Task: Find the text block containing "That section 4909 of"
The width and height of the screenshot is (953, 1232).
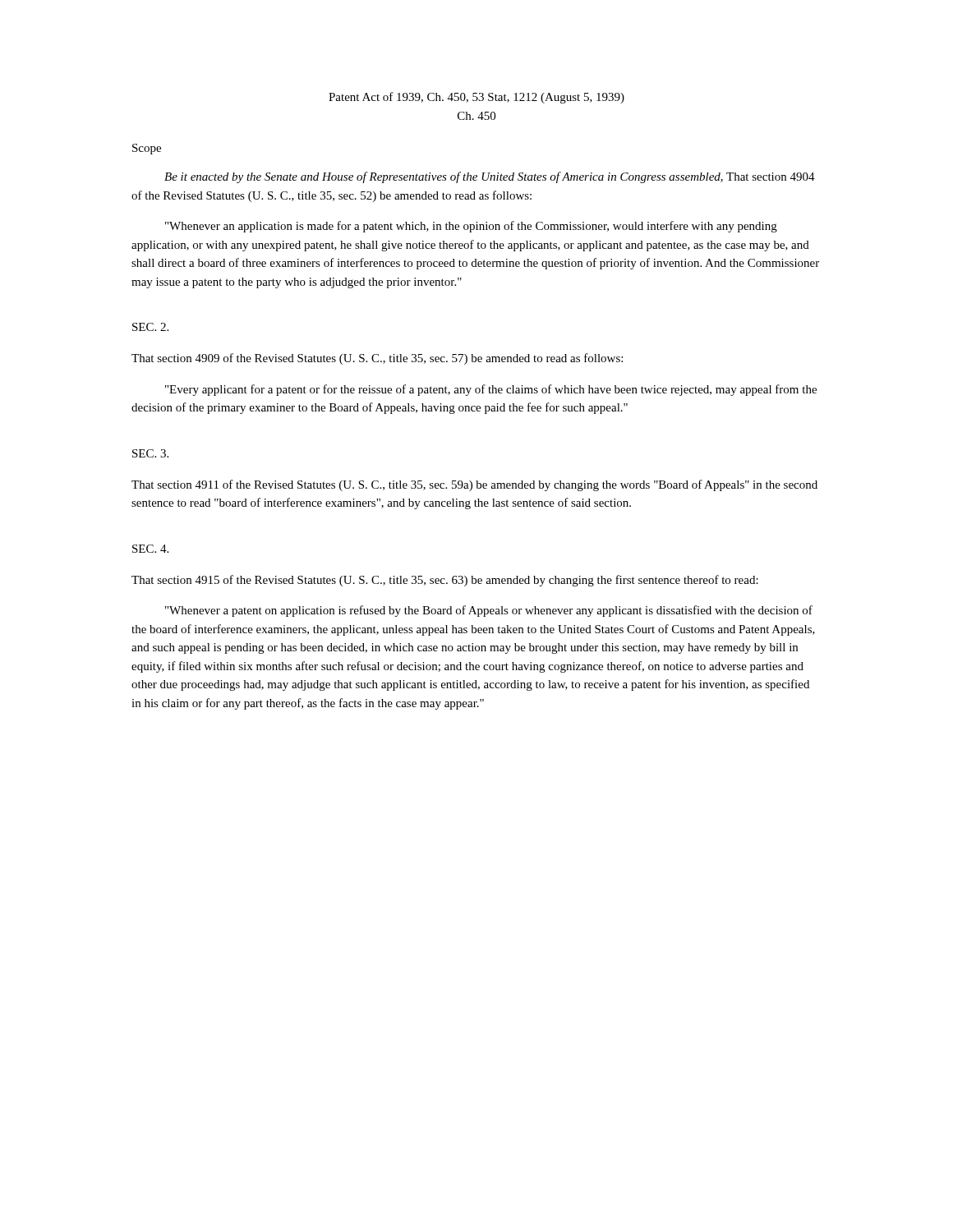Action: click(378, 358)
